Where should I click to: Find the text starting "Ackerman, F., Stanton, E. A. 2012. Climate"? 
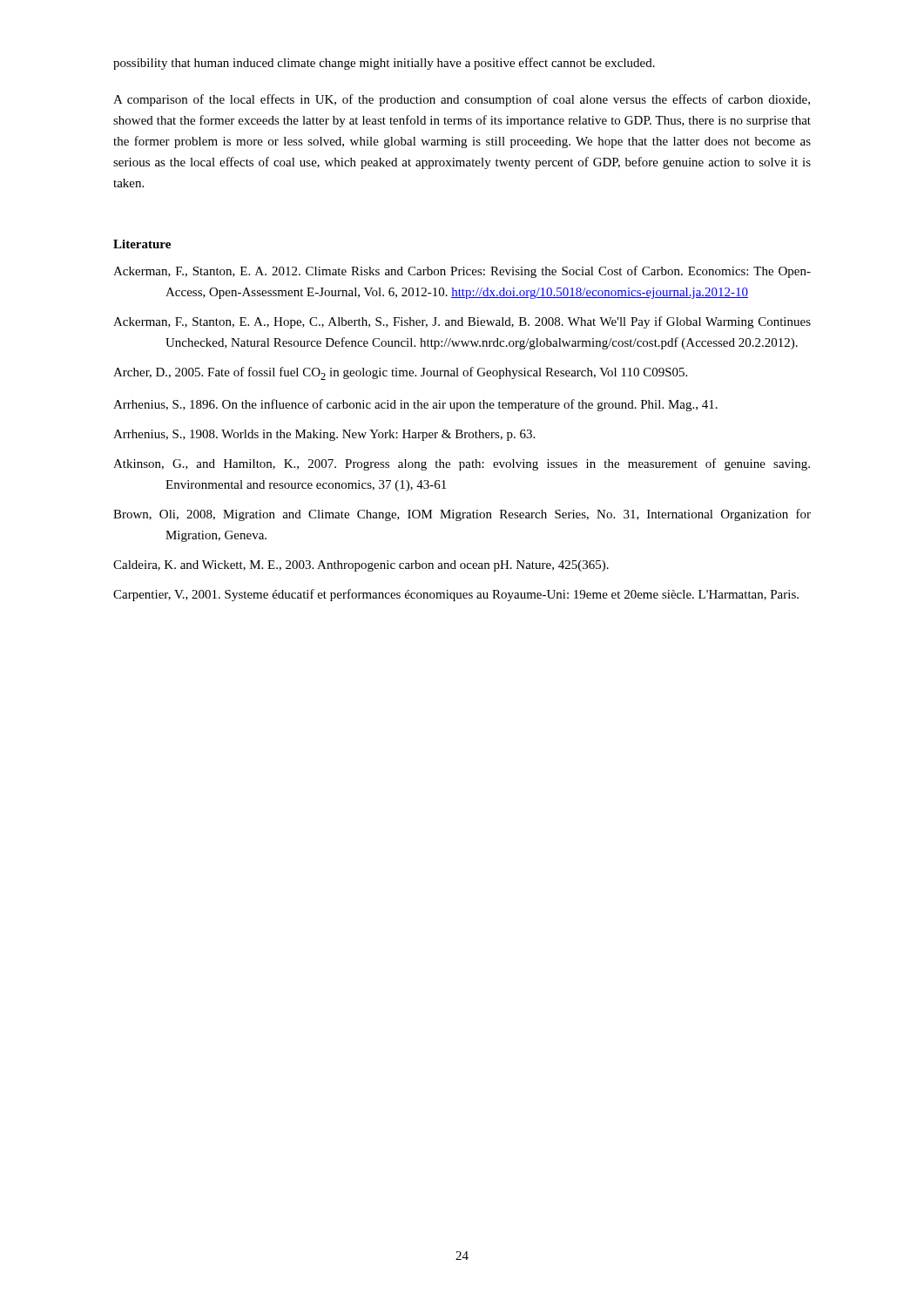(462, 281)
